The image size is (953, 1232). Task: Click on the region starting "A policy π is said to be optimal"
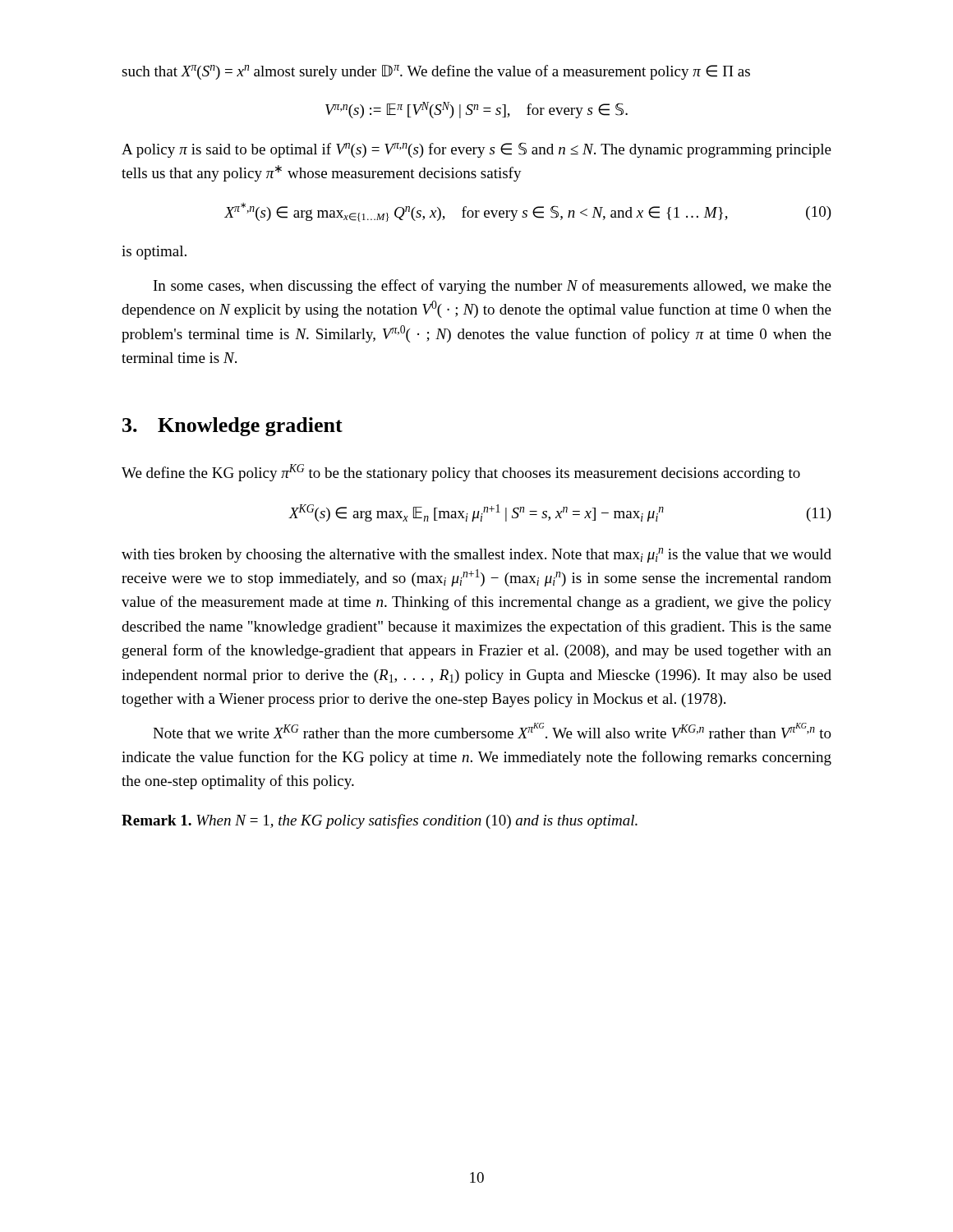[x=476, y=160]
